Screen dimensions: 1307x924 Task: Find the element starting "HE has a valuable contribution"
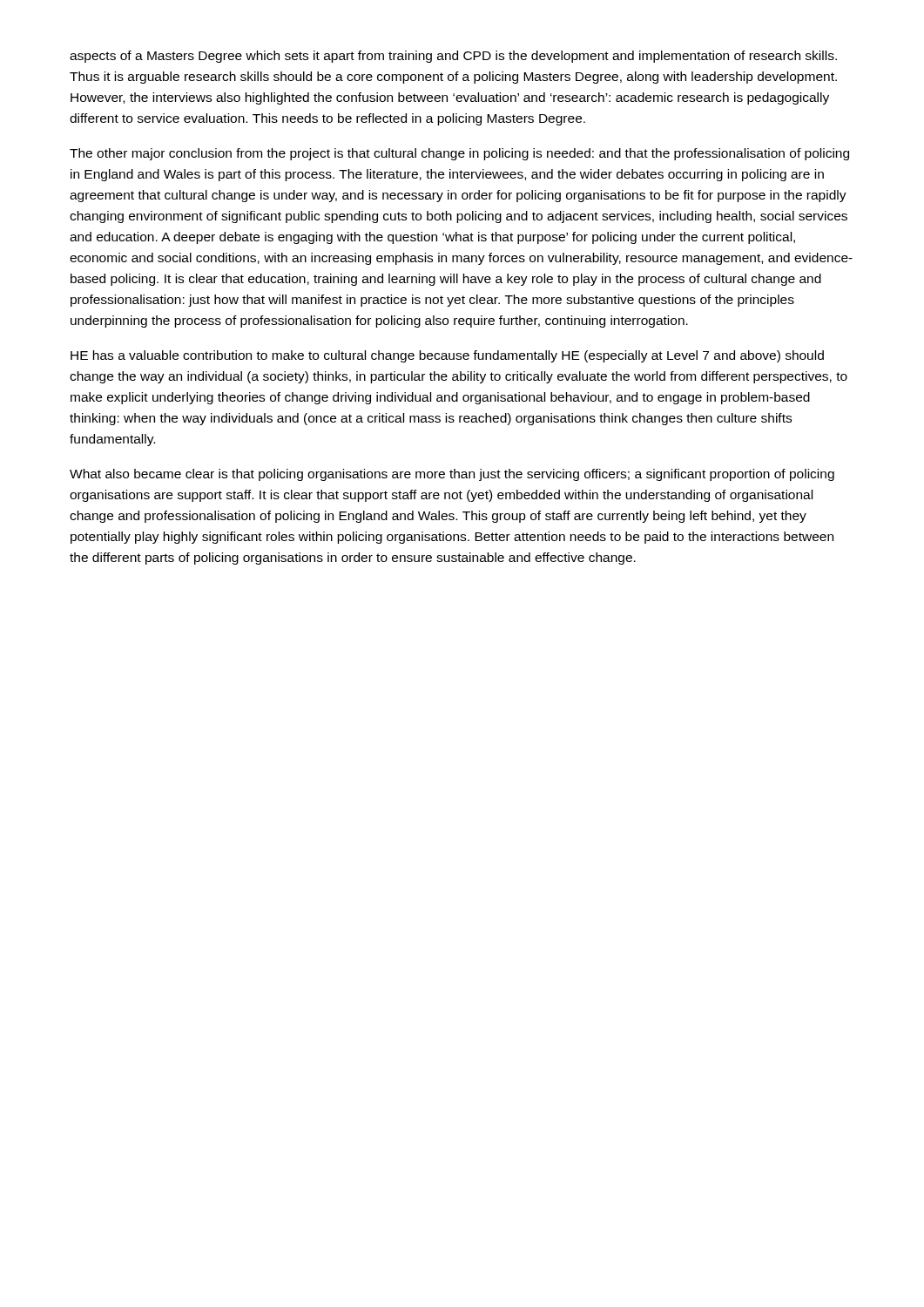tap(459, 397)
